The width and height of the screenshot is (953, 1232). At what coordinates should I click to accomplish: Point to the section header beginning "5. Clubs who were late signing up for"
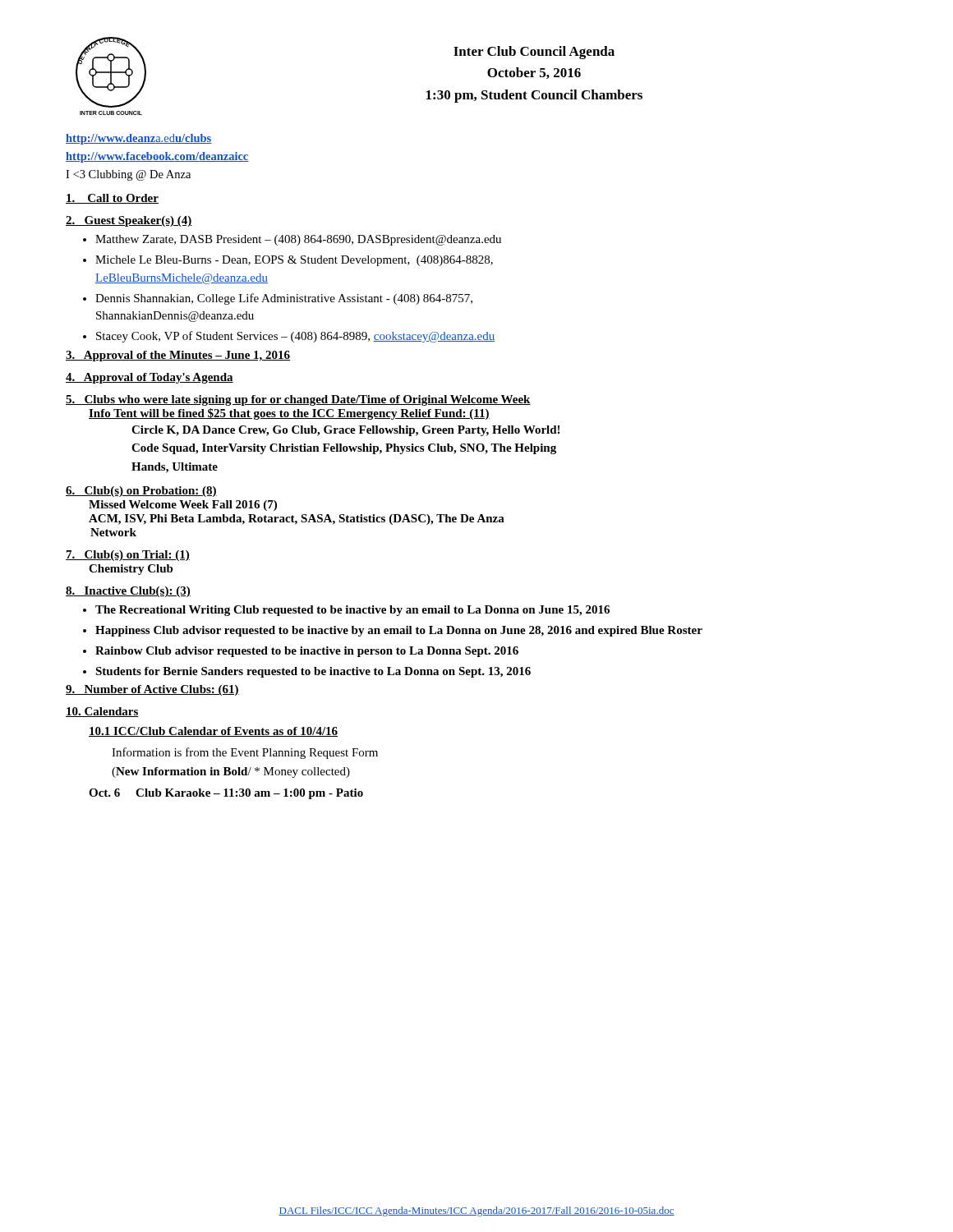476,434
